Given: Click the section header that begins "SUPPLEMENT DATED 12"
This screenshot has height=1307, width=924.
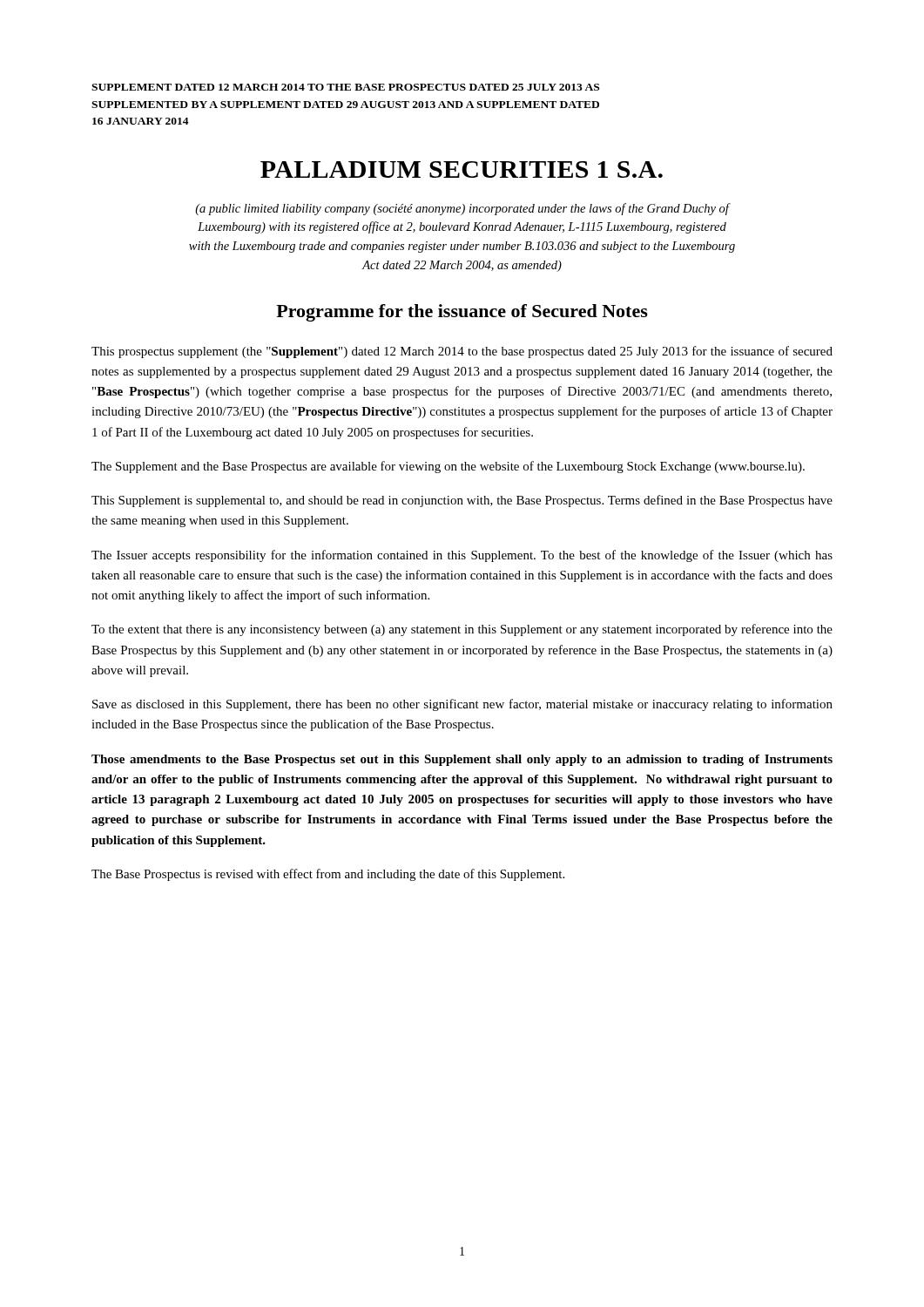Looking at the screenshot, I should tap(346, 104).
